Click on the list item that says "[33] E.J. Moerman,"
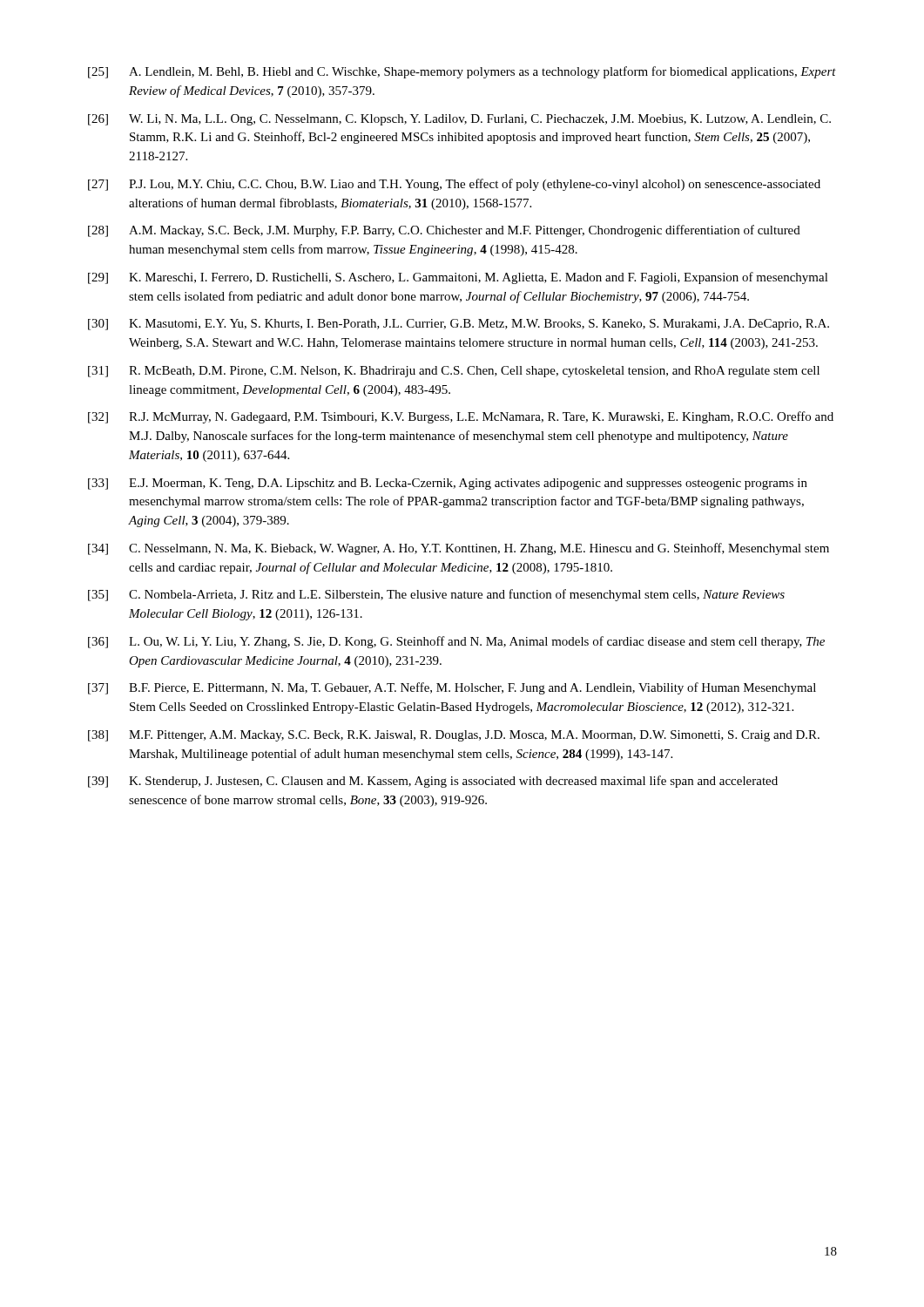Viewport: 924px width, 1307px height. coord(462,502)
